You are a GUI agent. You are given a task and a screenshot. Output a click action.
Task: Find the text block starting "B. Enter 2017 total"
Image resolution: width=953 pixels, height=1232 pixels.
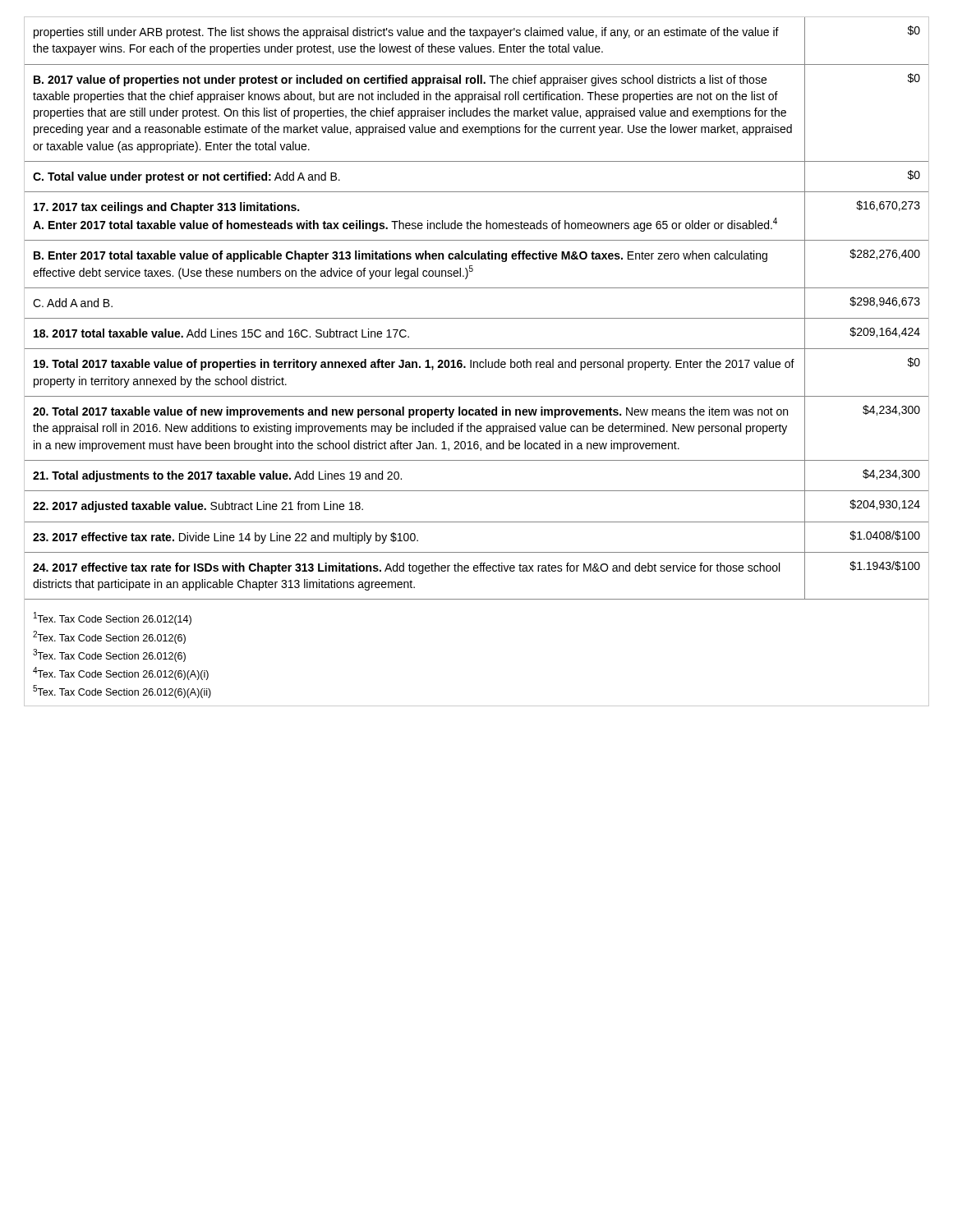coord(400,264)
